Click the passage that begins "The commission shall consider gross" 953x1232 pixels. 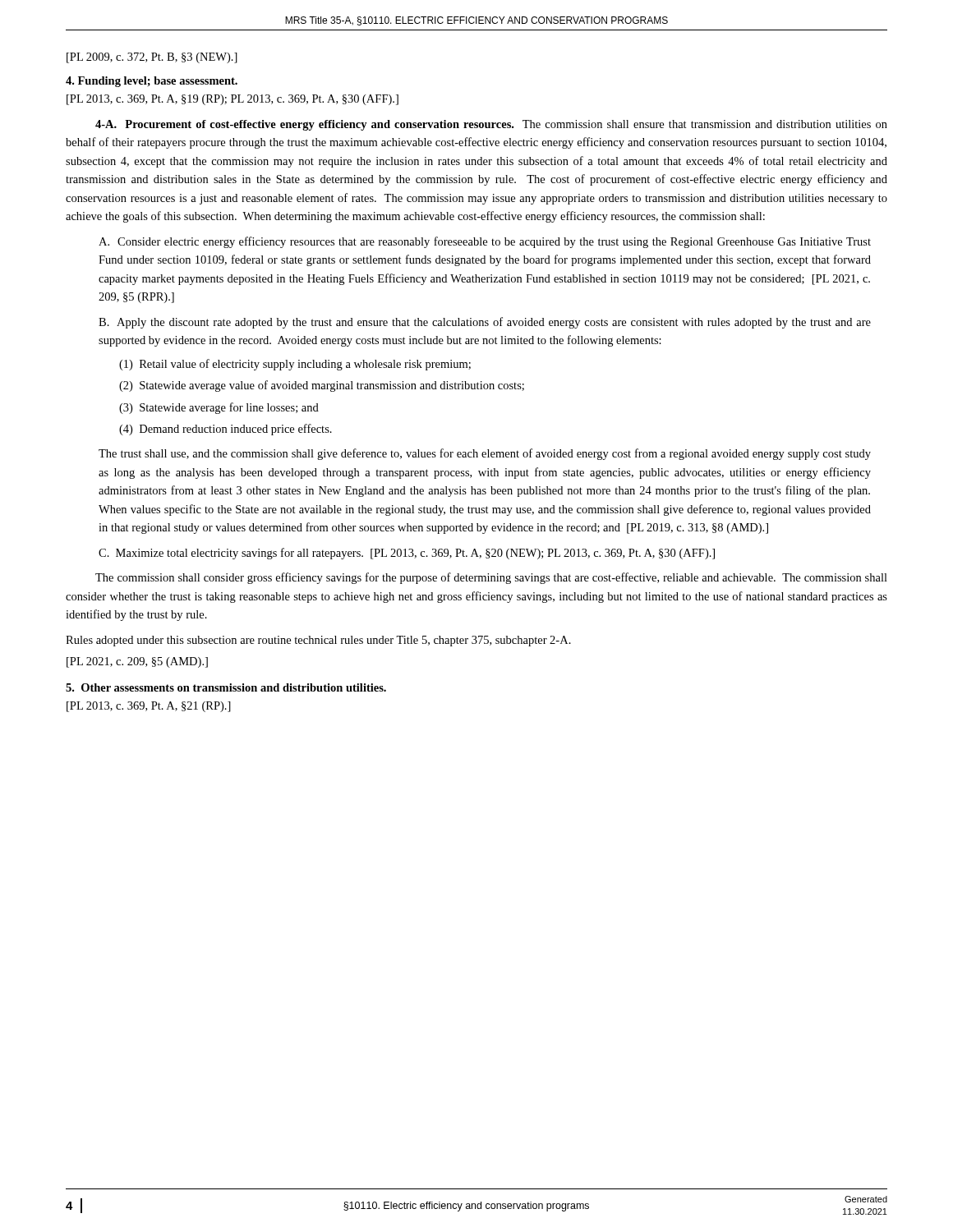476,596
